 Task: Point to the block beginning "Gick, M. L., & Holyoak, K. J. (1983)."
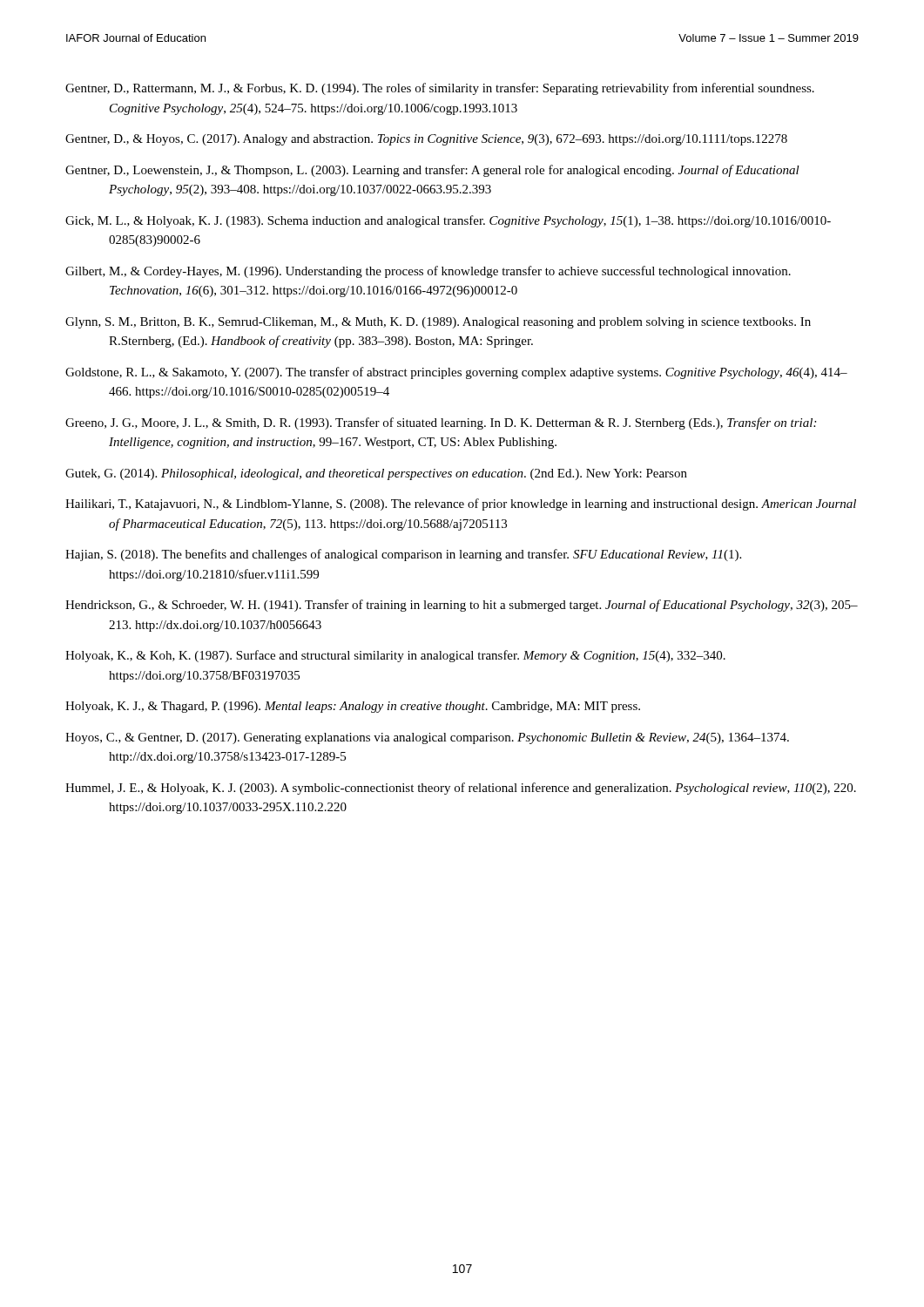(x=448, y=230)
